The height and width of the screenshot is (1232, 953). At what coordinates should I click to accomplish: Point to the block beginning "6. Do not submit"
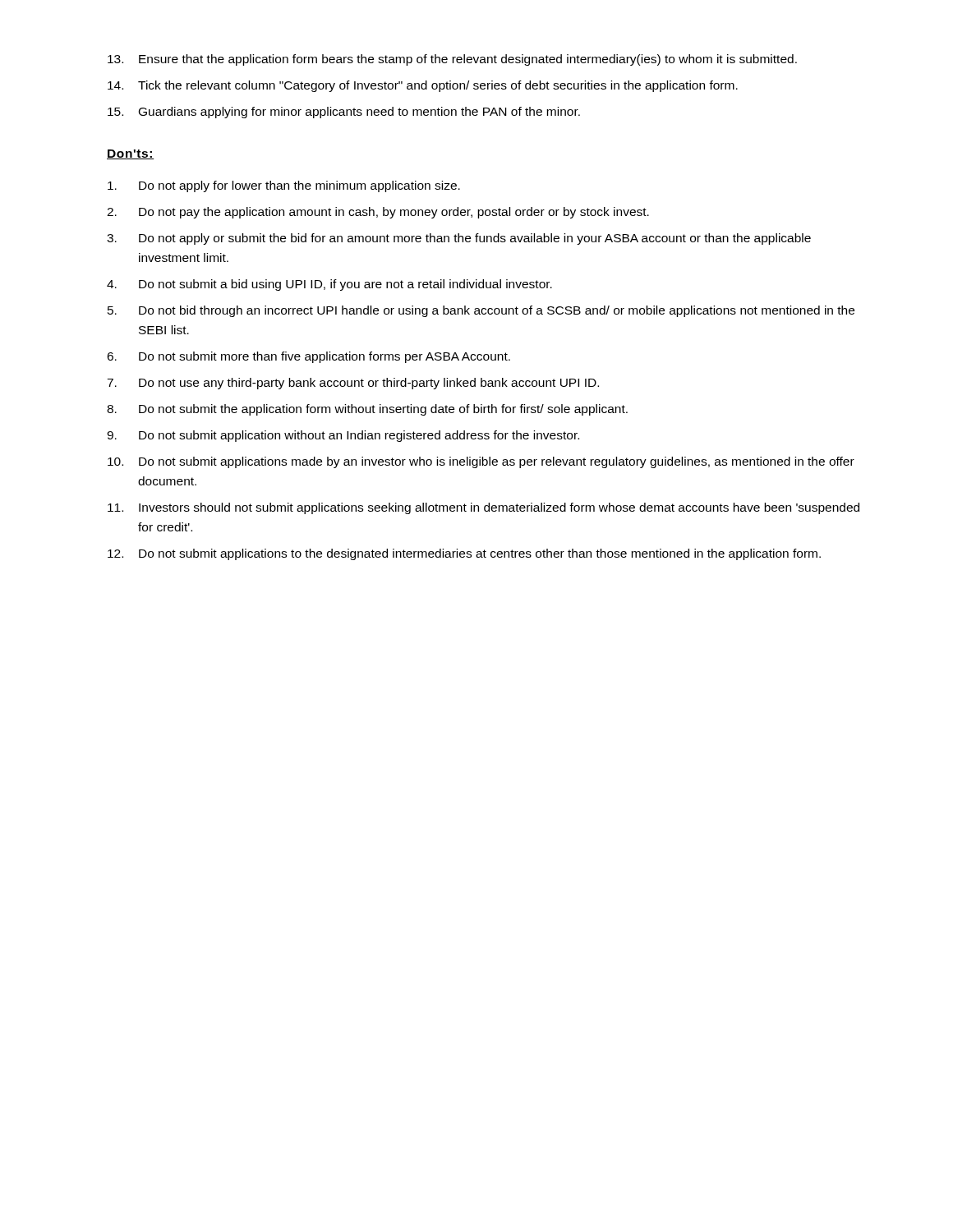[x=489, y=357]
